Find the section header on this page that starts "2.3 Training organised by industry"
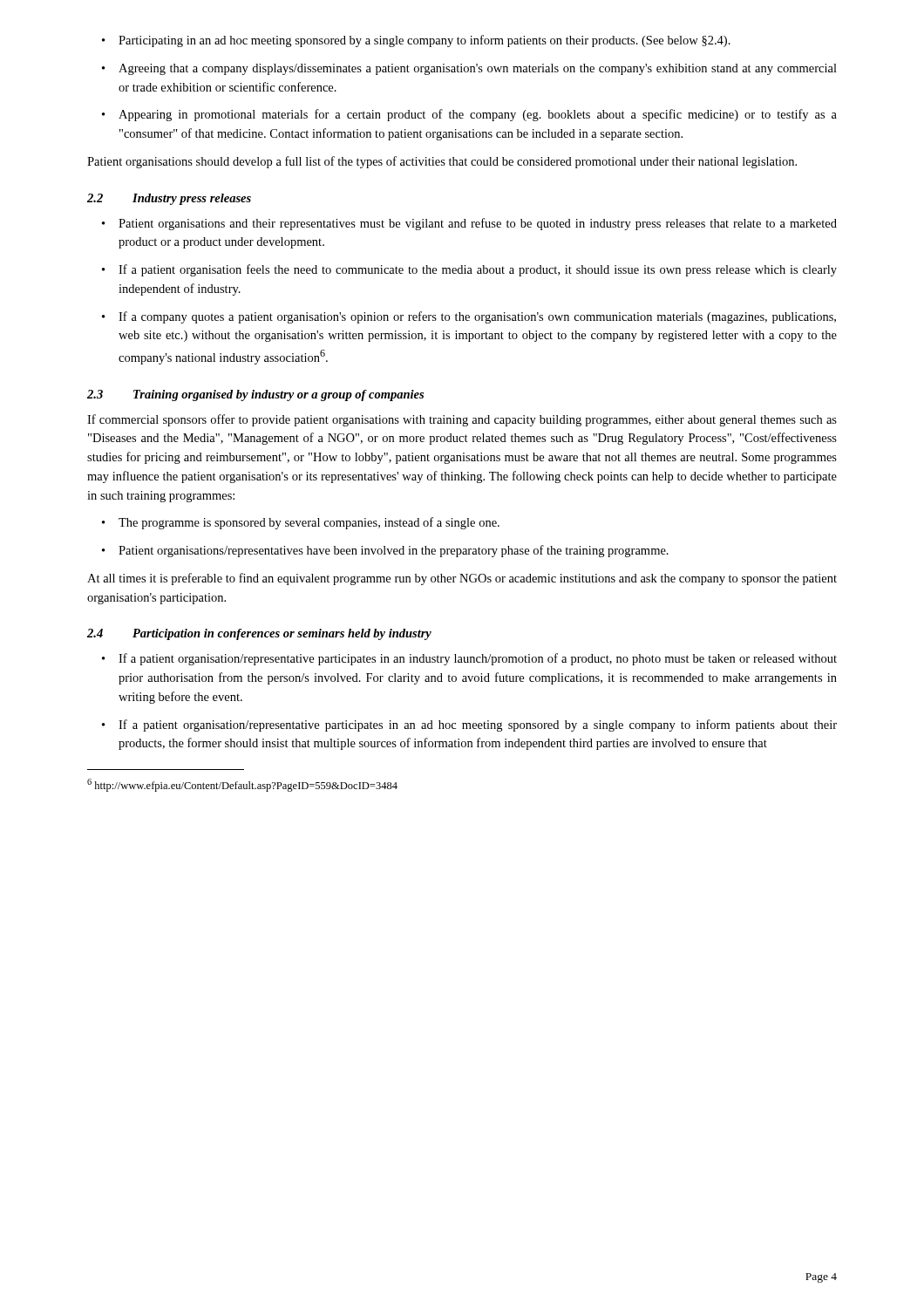Image resolution: width=924 pixels, height=1308 pixels. (256, 394)
